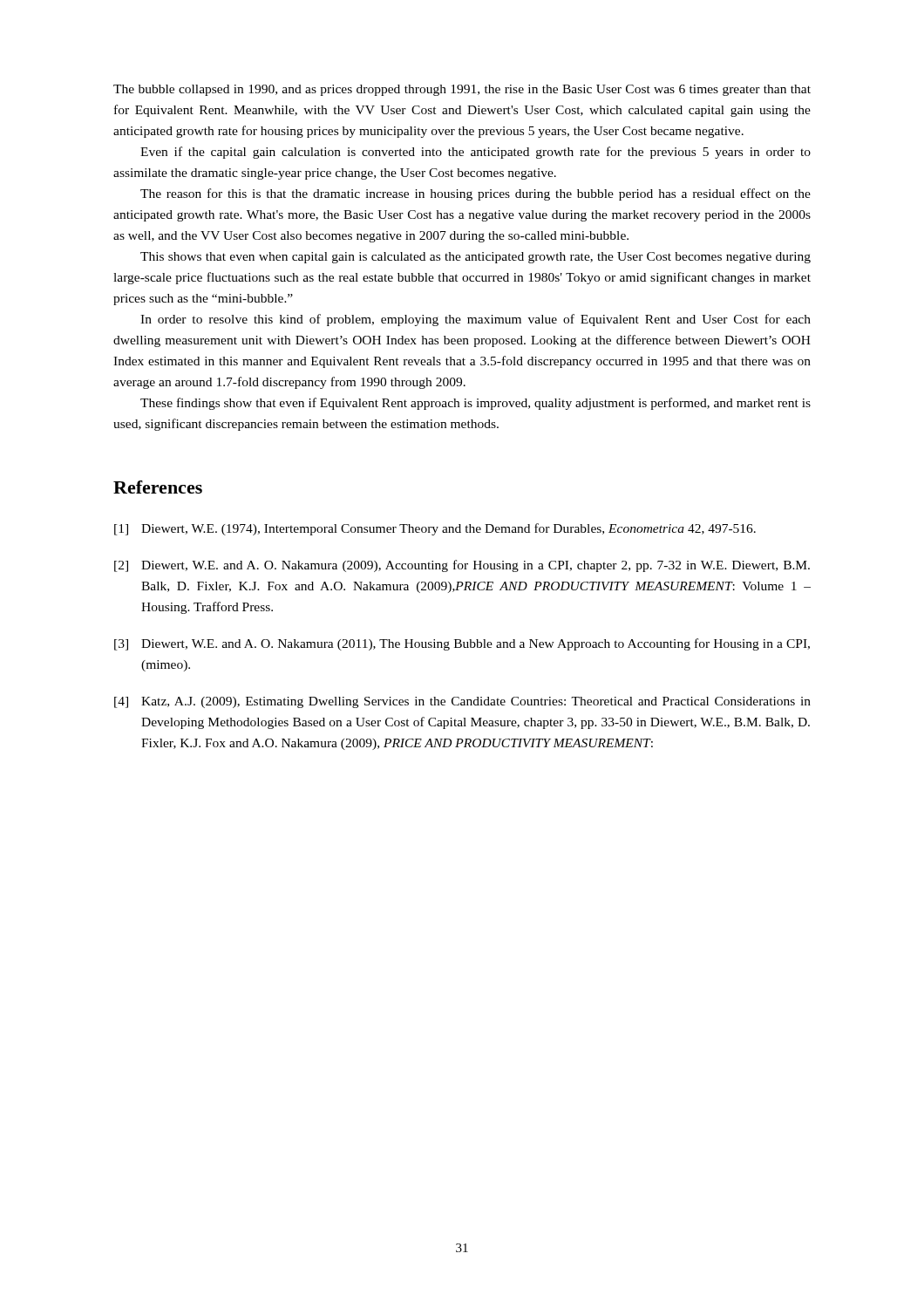Navigate to the block starting "The reason for this is"
This screenshot has height=1308, width=924.
[x=462, y=215]
